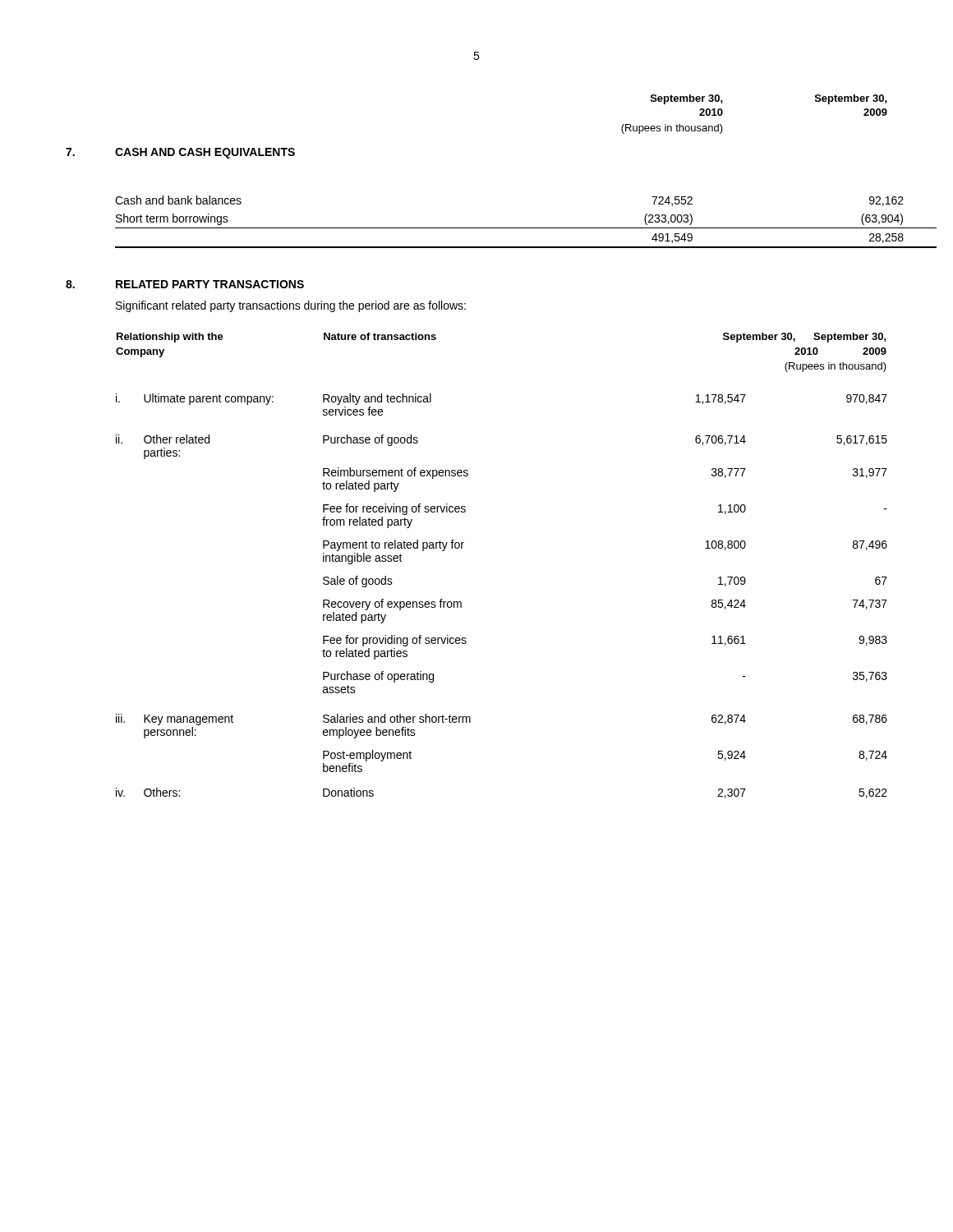953x1232 pixels.
Task: Select the text starting "7. CASH AND CASH EQUIVALENTS"
Action: 180,153
